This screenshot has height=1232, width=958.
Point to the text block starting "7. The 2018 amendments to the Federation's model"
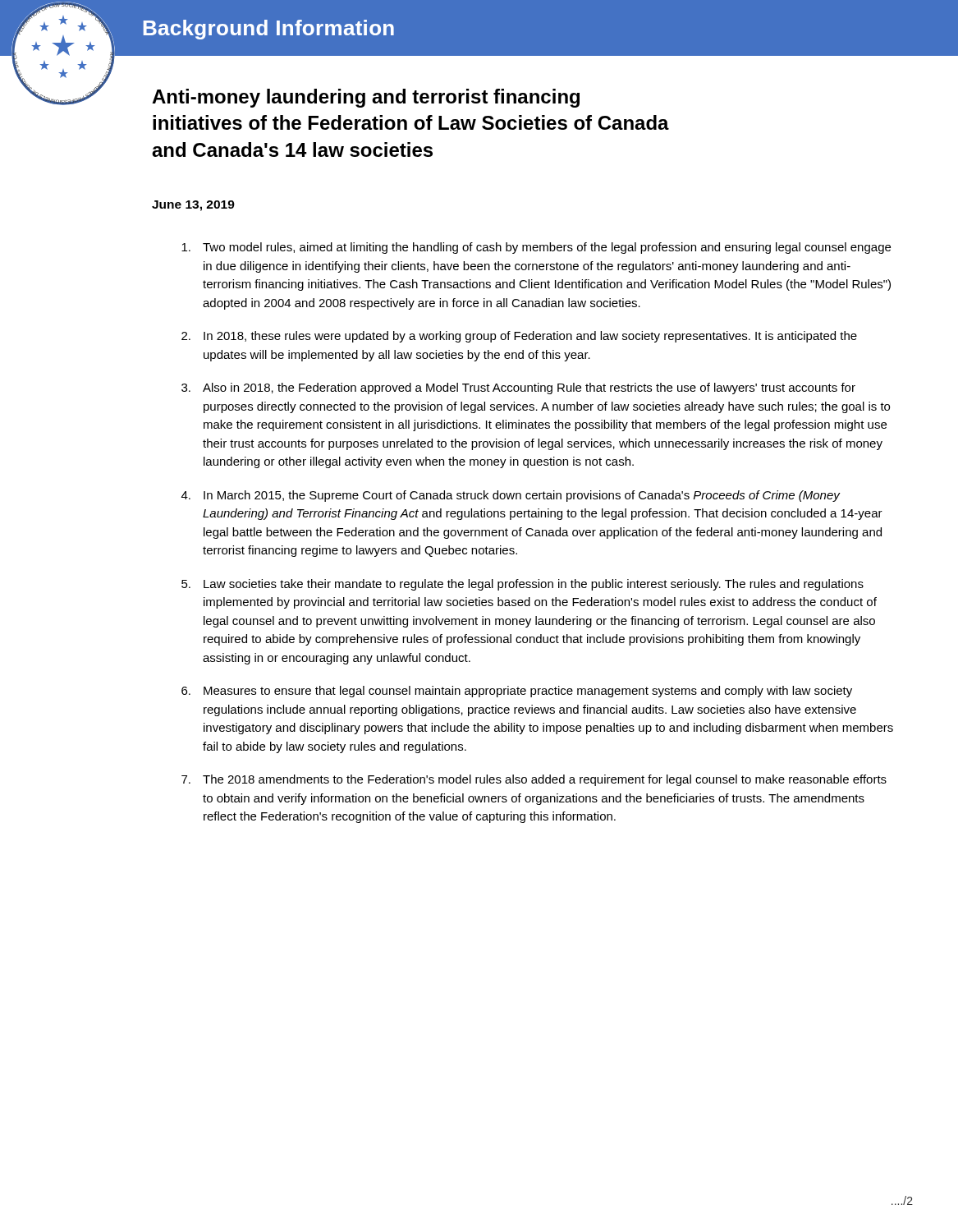point(524,798)
